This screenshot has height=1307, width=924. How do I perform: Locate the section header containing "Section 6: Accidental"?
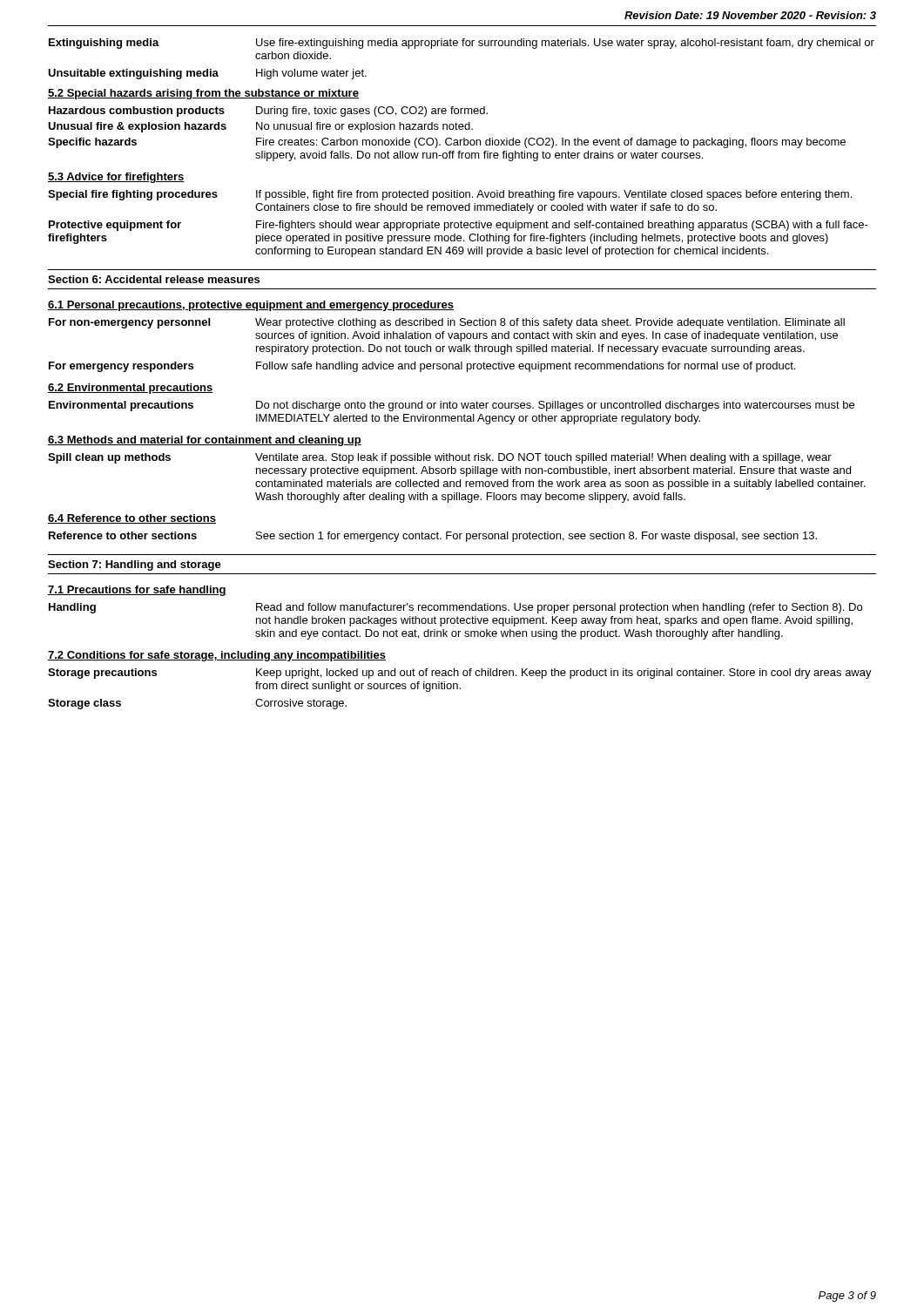[154, 279]
